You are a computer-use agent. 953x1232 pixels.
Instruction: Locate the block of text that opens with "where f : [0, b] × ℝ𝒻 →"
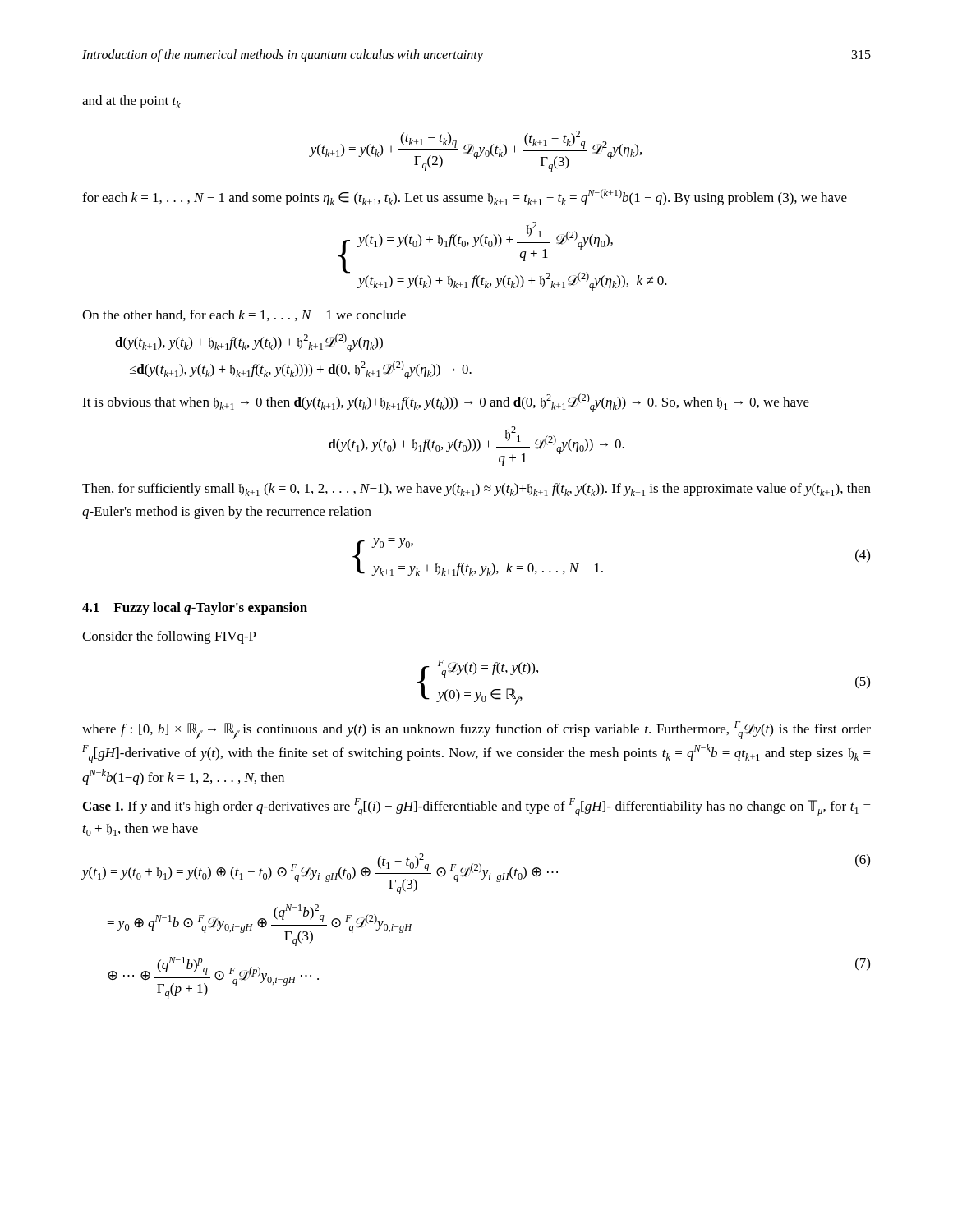pos(476,752)
